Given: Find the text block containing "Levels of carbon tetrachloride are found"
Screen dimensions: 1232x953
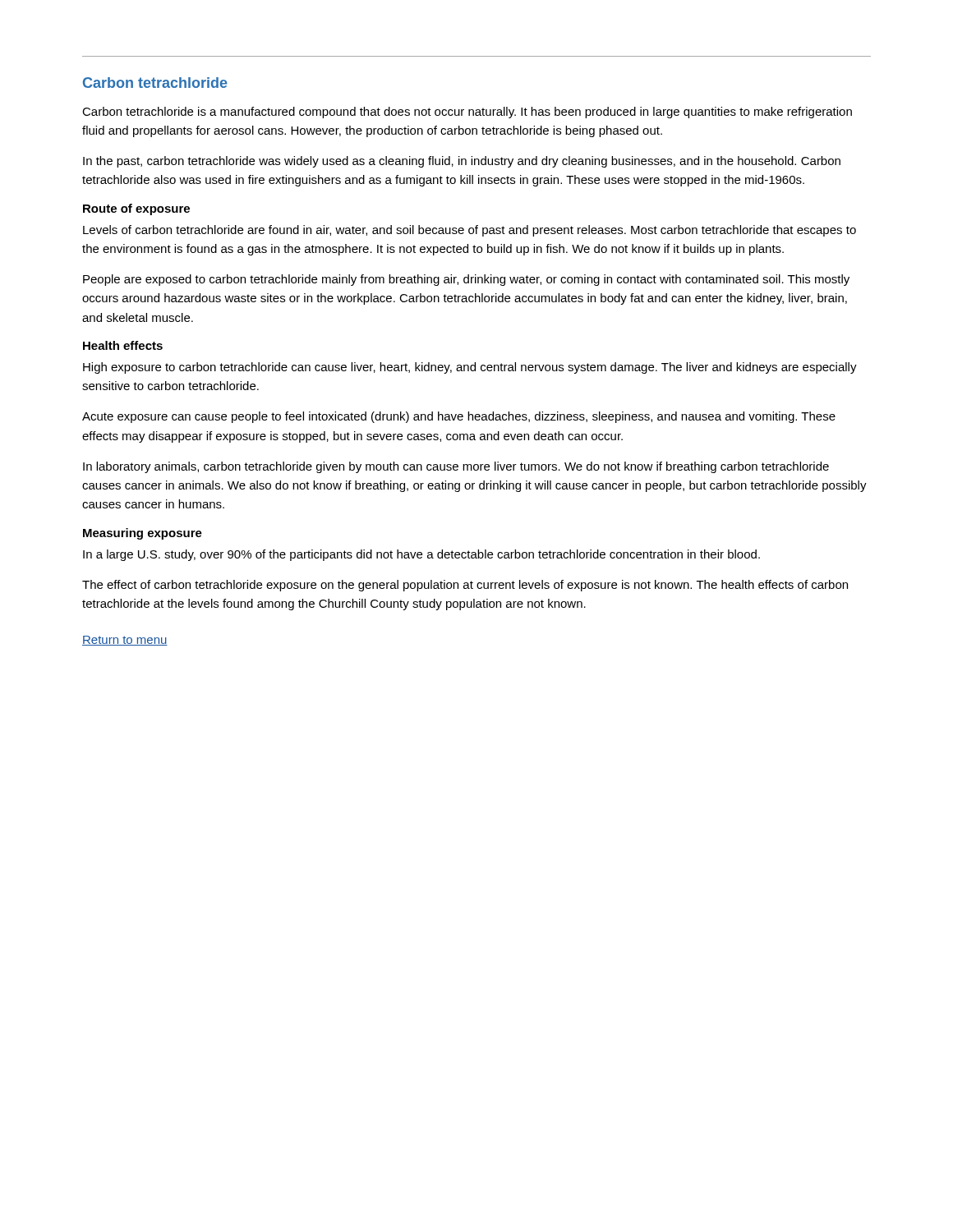Looking at the screenshot, I should click(476, 239).
